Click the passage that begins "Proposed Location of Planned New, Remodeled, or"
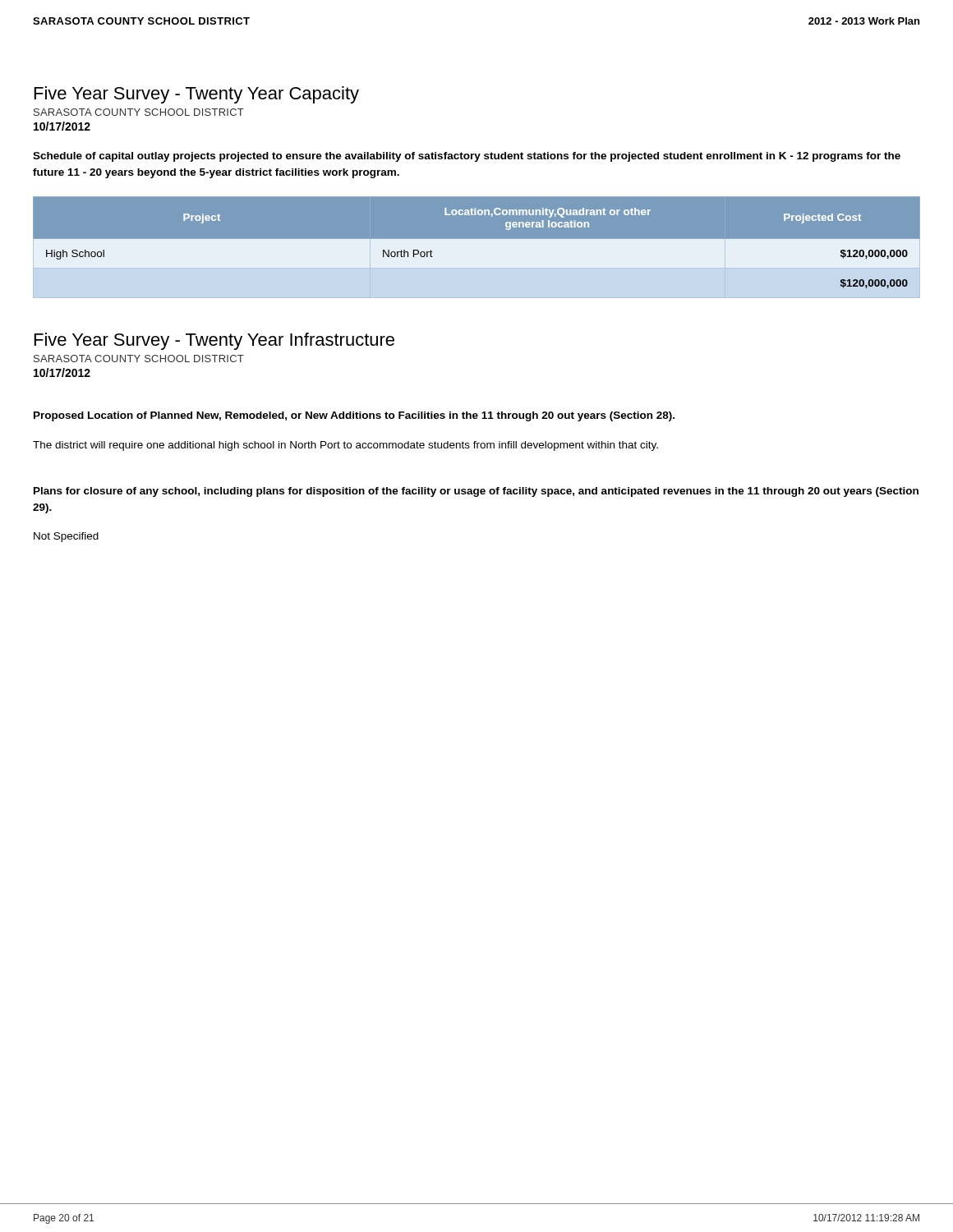953x1232 pixels. [354, 415]
